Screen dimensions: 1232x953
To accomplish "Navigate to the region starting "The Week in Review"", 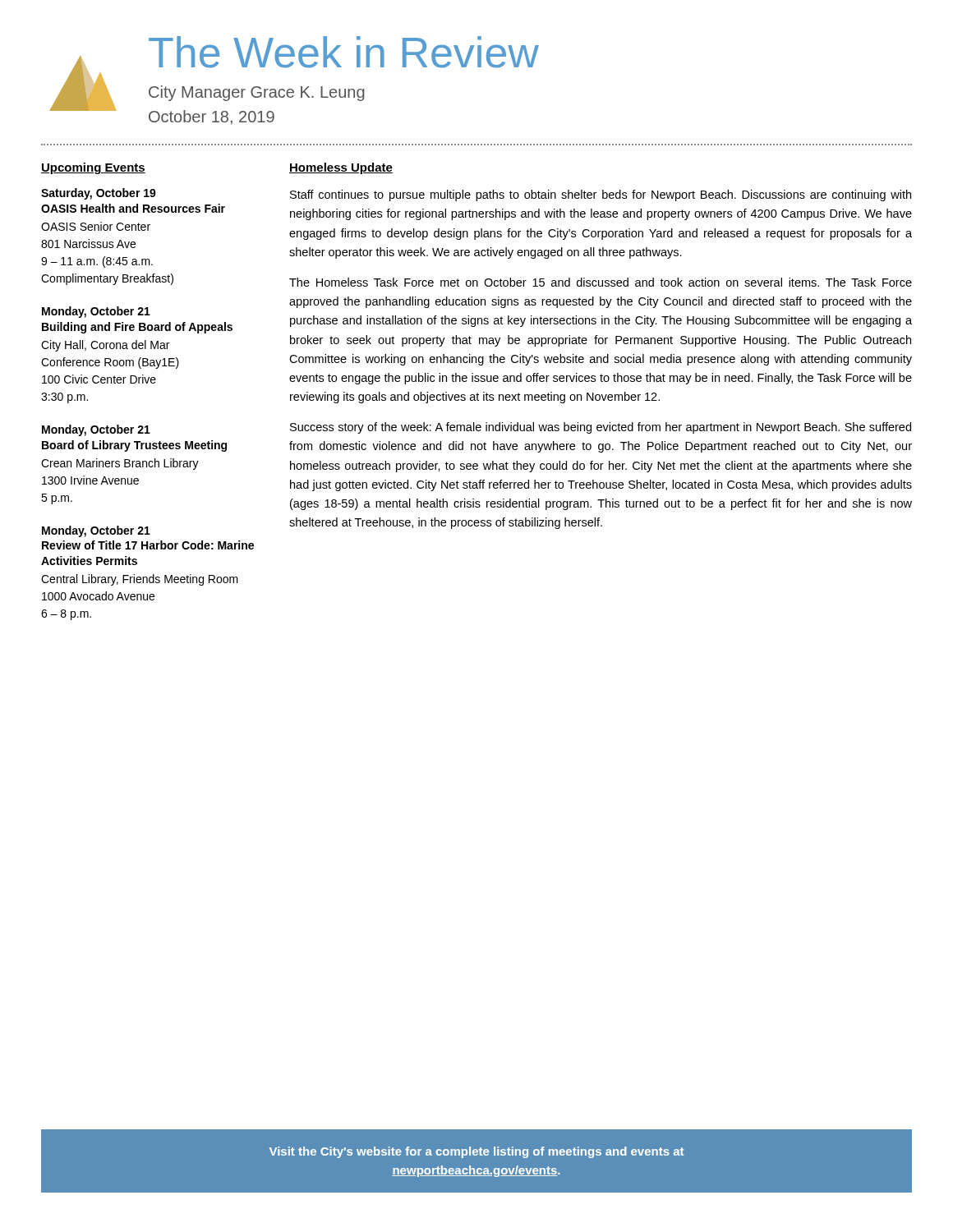I will (x=343, y=53).
